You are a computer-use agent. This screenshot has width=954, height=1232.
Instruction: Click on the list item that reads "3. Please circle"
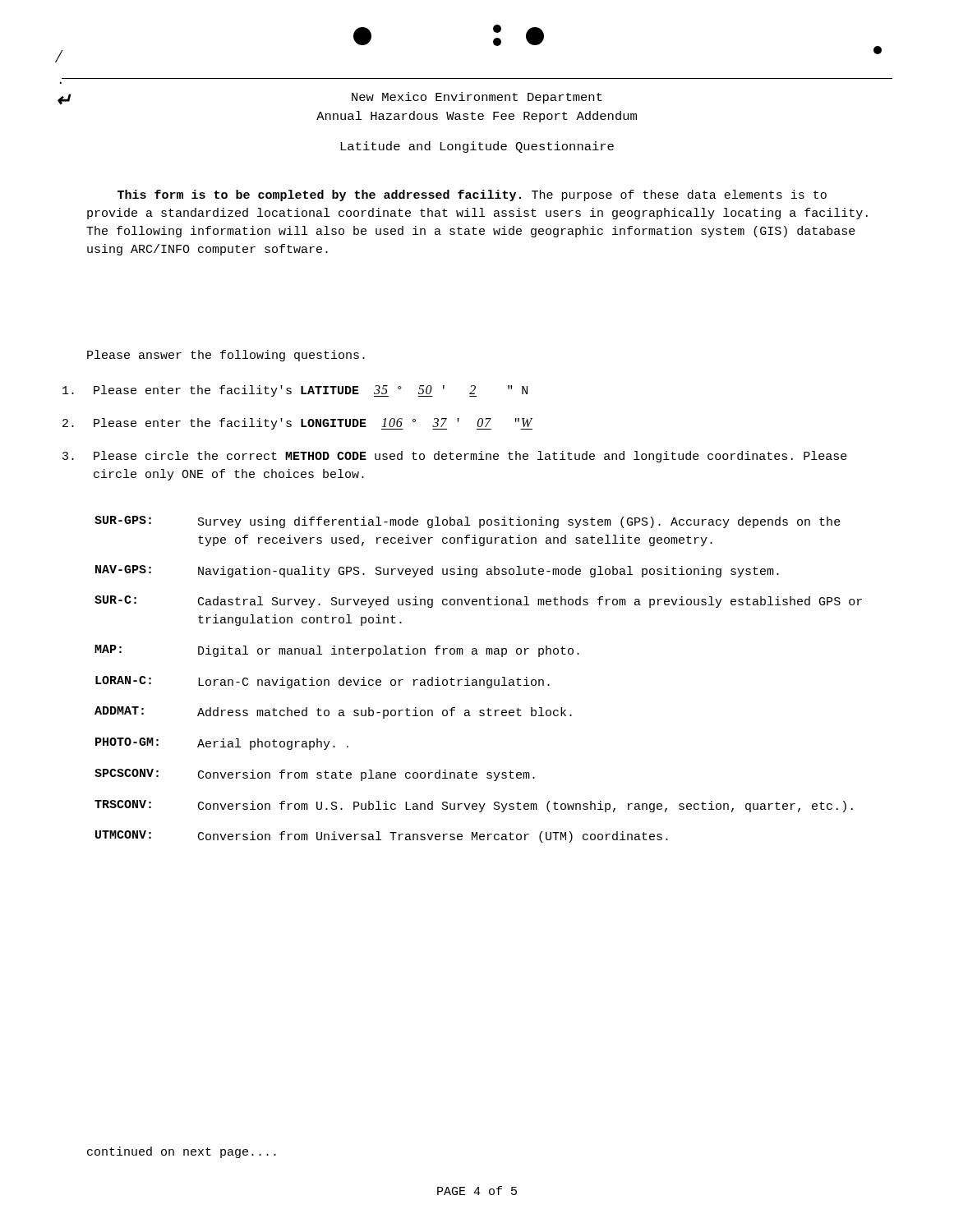coord(469,466)
